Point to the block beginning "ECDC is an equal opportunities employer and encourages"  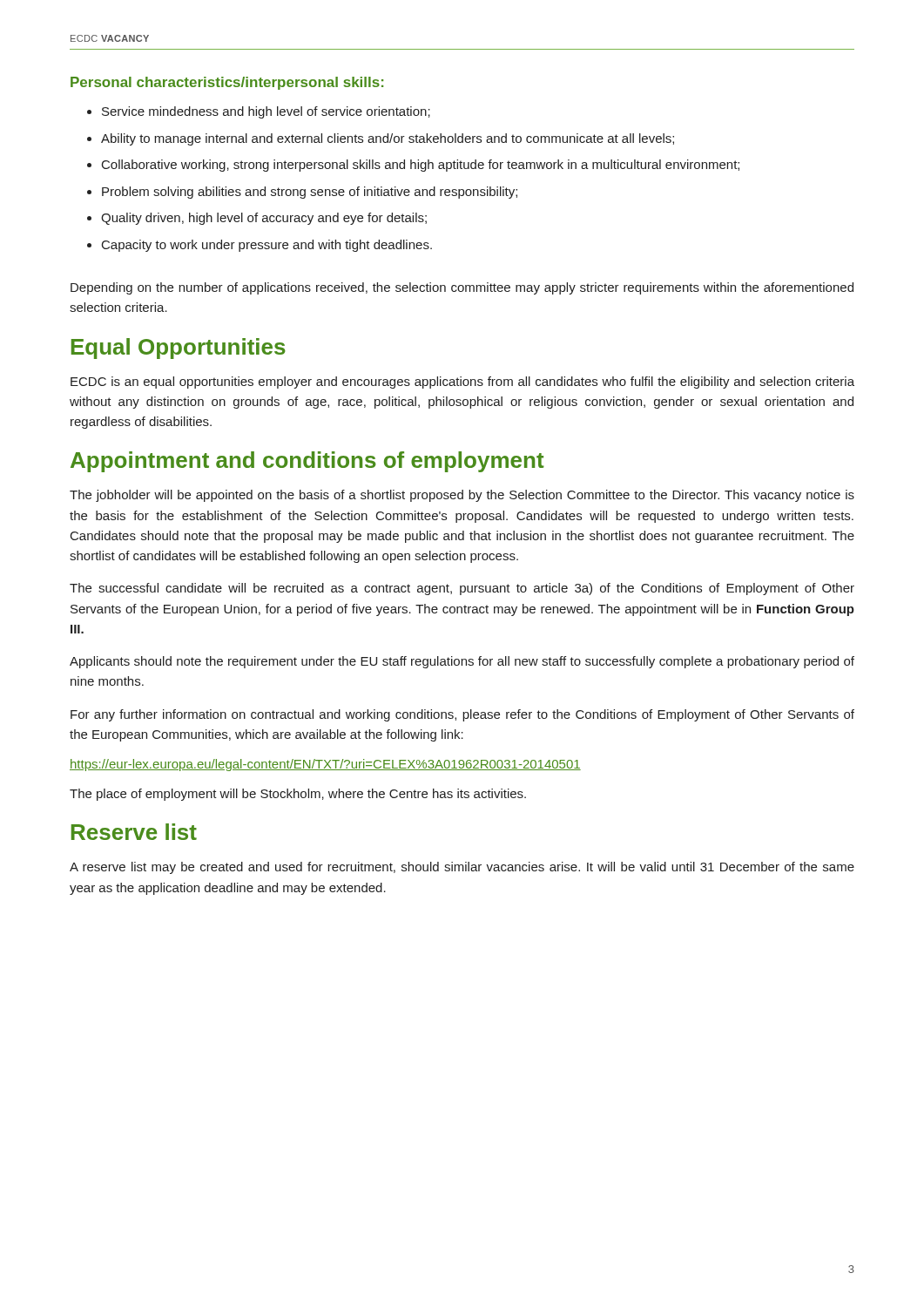(462, 401)
